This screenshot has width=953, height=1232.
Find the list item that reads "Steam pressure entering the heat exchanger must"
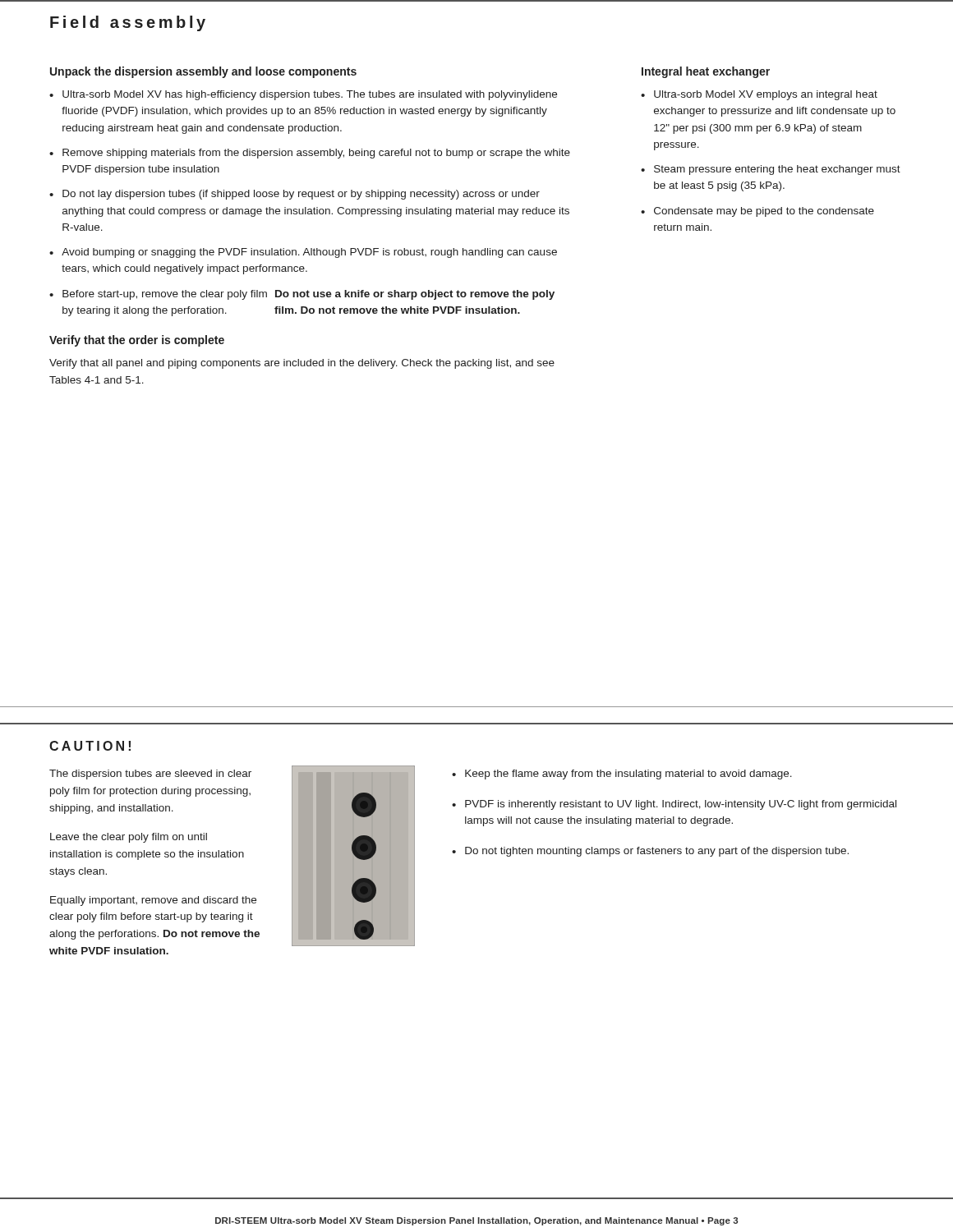(x=777, y=177)
